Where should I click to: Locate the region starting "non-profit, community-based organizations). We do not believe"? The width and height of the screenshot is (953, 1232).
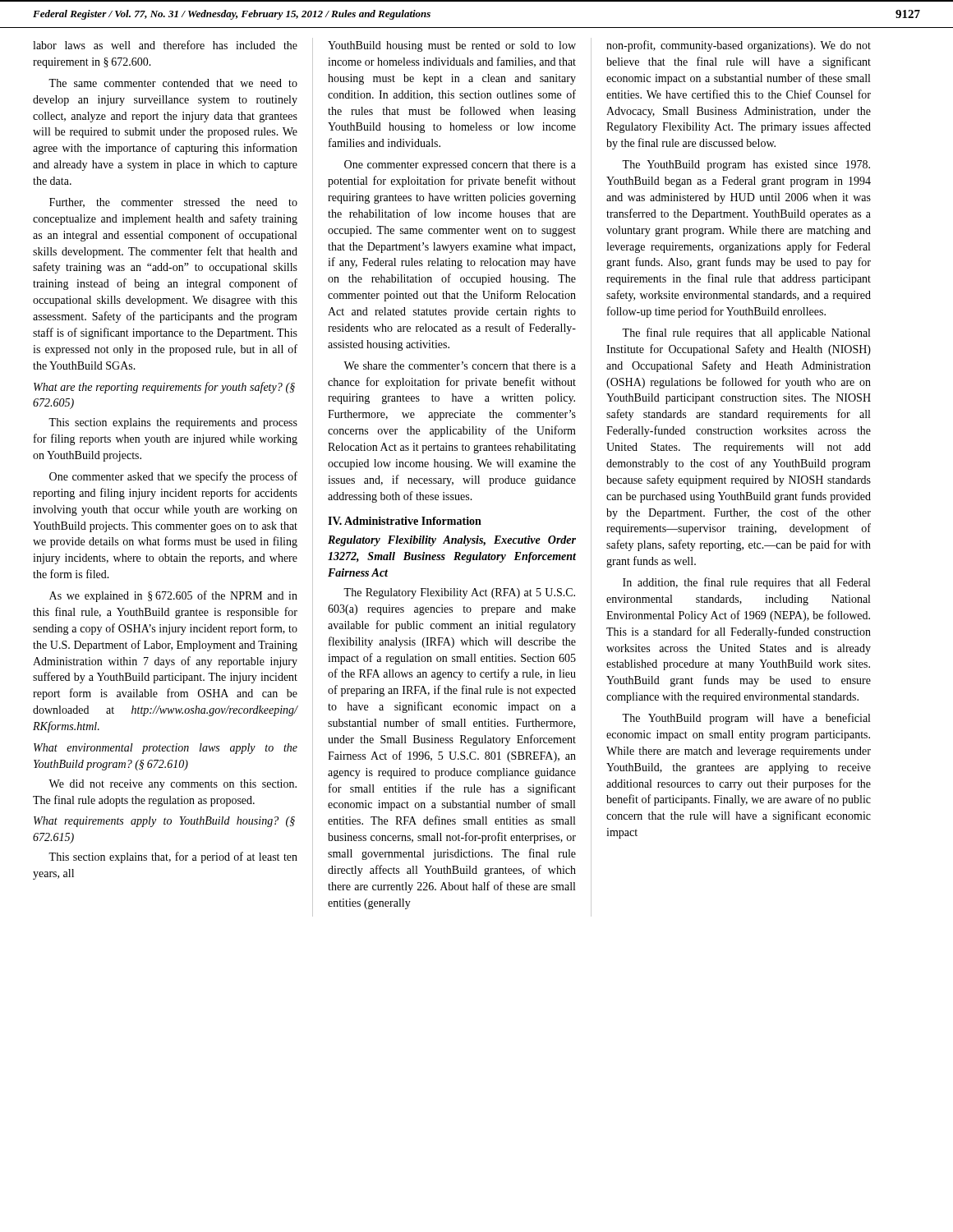tap(739, 95)
